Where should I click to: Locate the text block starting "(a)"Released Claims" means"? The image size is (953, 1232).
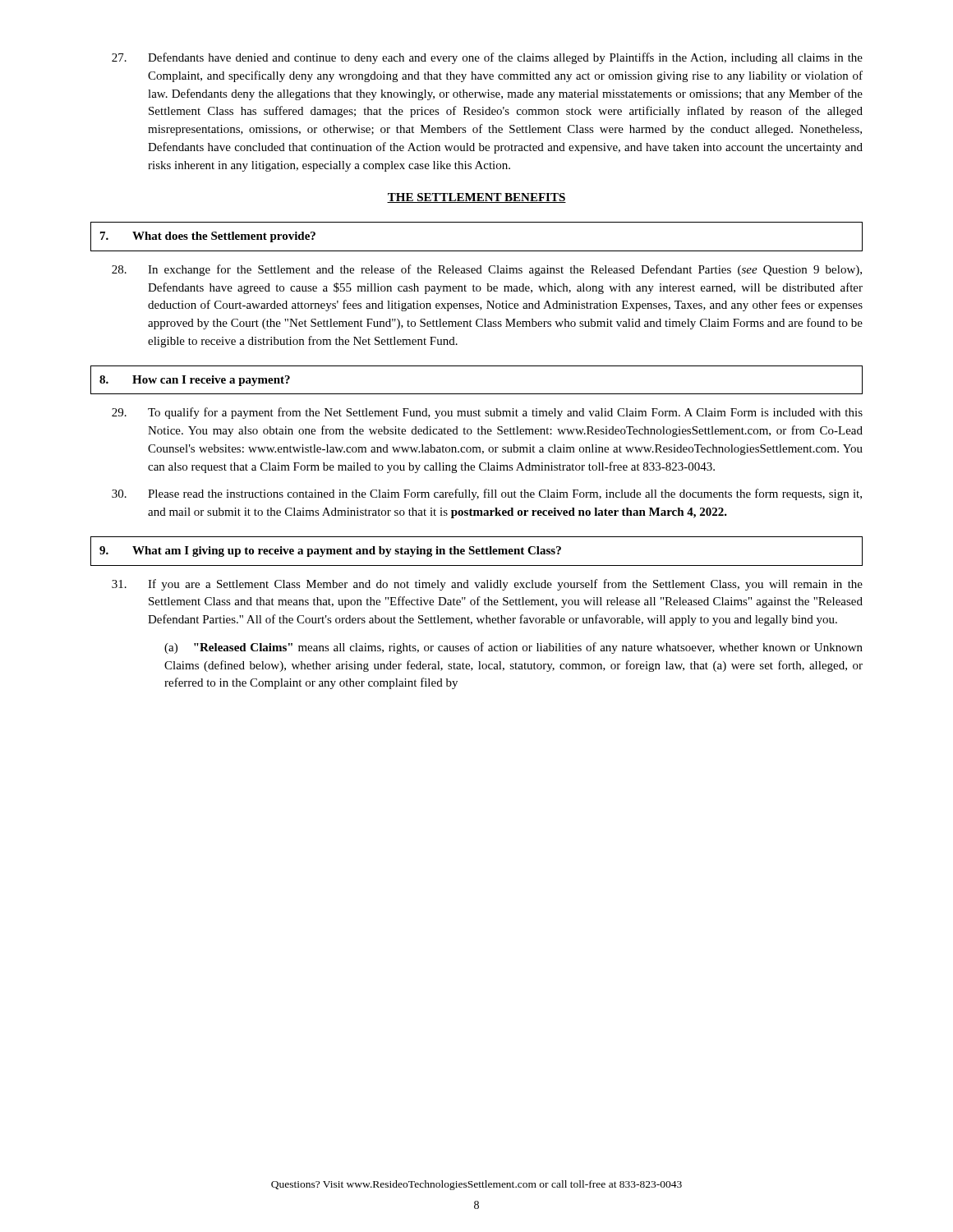[476, 666]
